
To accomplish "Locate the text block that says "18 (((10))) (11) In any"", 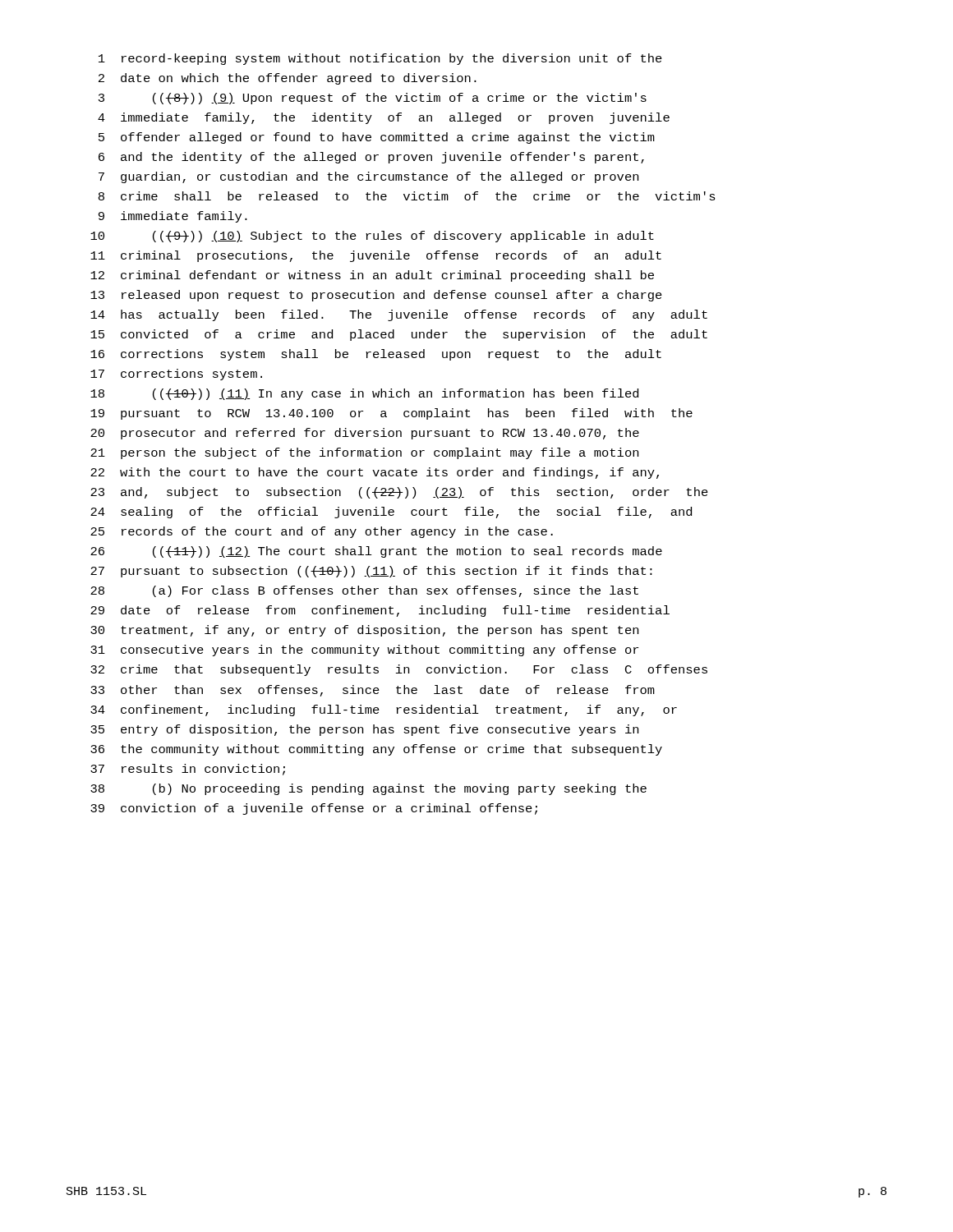I will (x=476, y=464).
